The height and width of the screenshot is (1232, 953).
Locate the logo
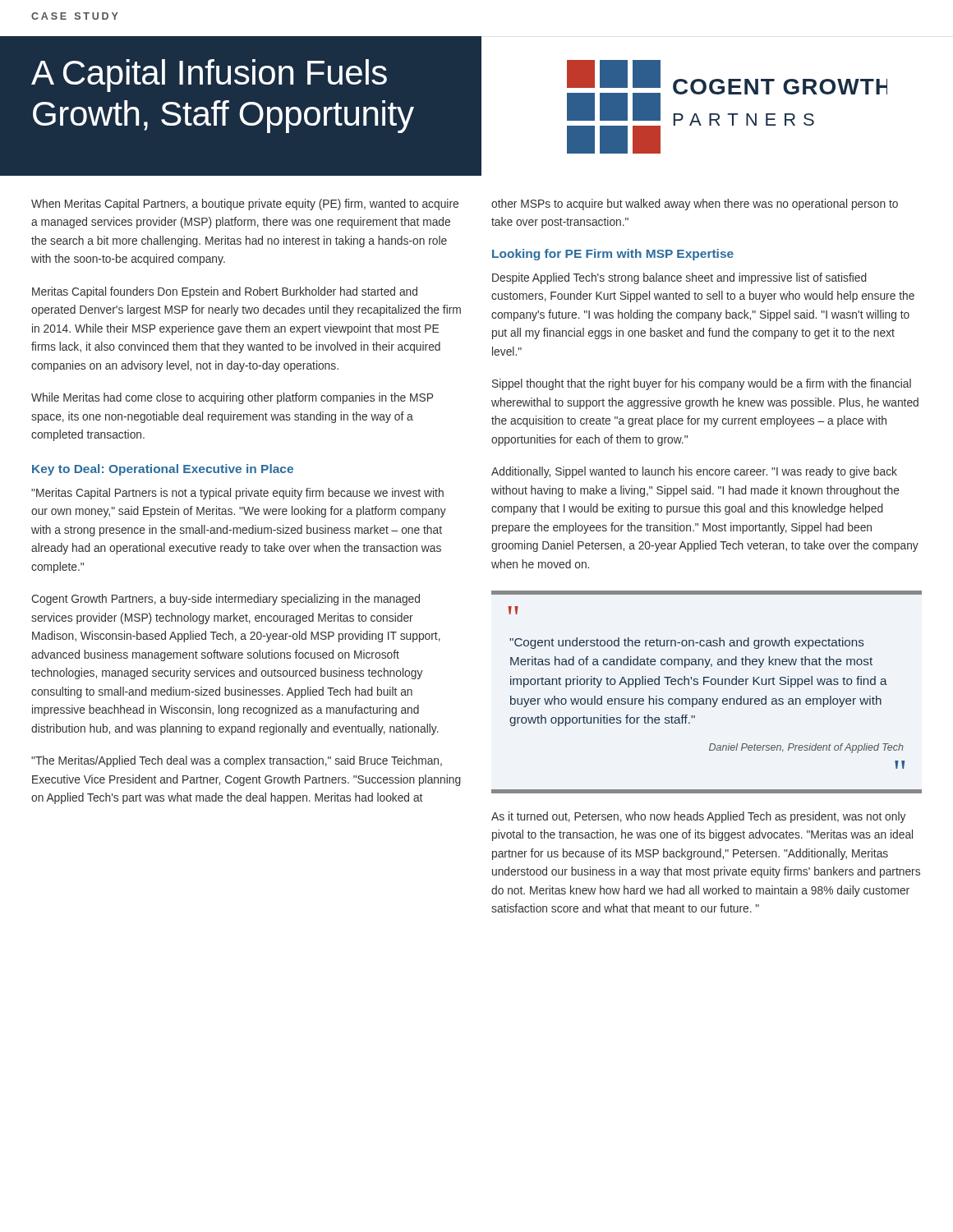pyautogui.click(x=727, y=109)
